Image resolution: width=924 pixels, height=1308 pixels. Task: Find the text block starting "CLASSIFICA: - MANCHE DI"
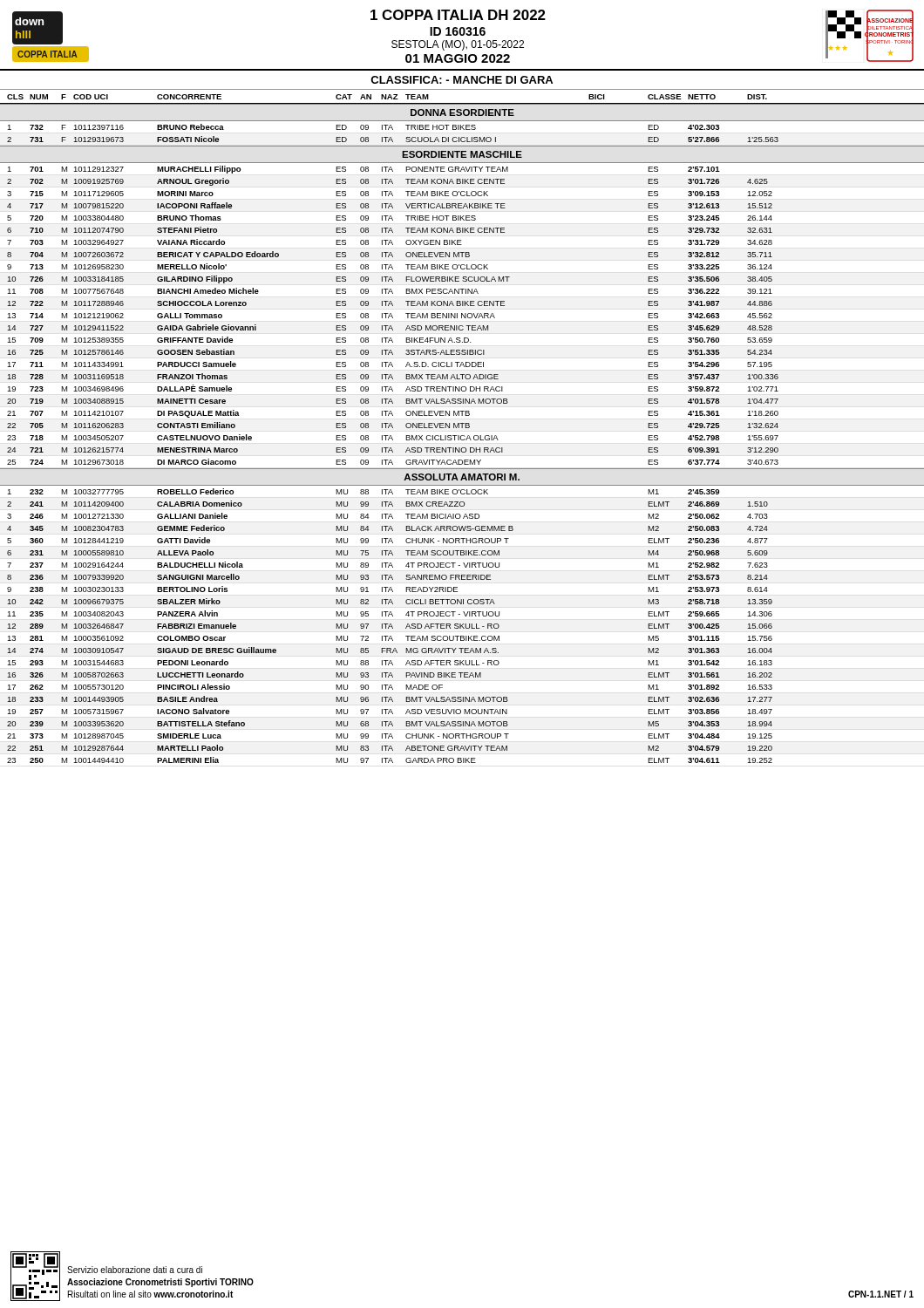point(462,80)
